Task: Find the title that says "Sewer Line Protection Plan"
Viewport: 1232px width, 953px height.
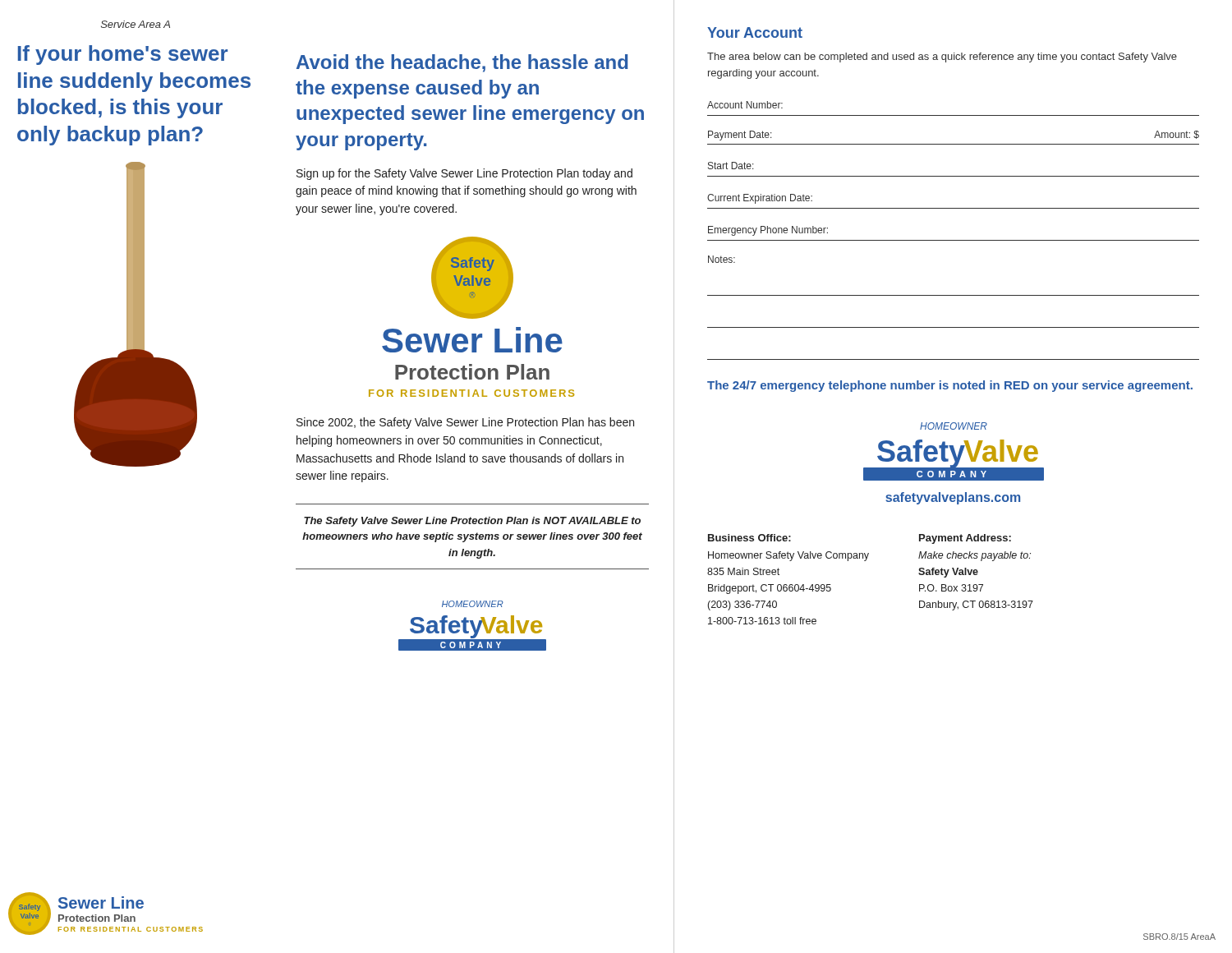Action: pyautogui.click(x=472, y=361)
